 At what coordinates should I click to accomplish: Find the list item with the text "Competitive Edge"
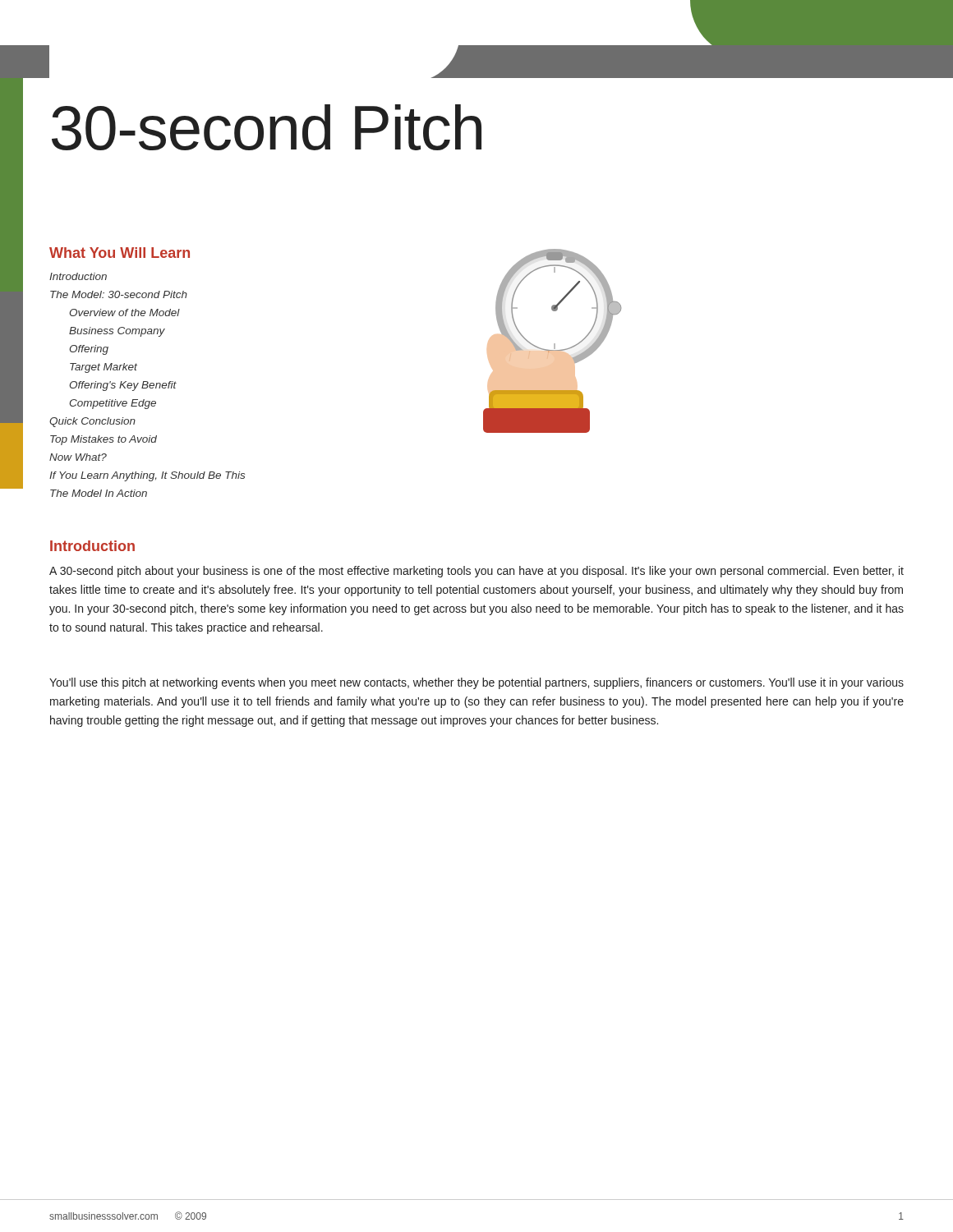(113, 403)
